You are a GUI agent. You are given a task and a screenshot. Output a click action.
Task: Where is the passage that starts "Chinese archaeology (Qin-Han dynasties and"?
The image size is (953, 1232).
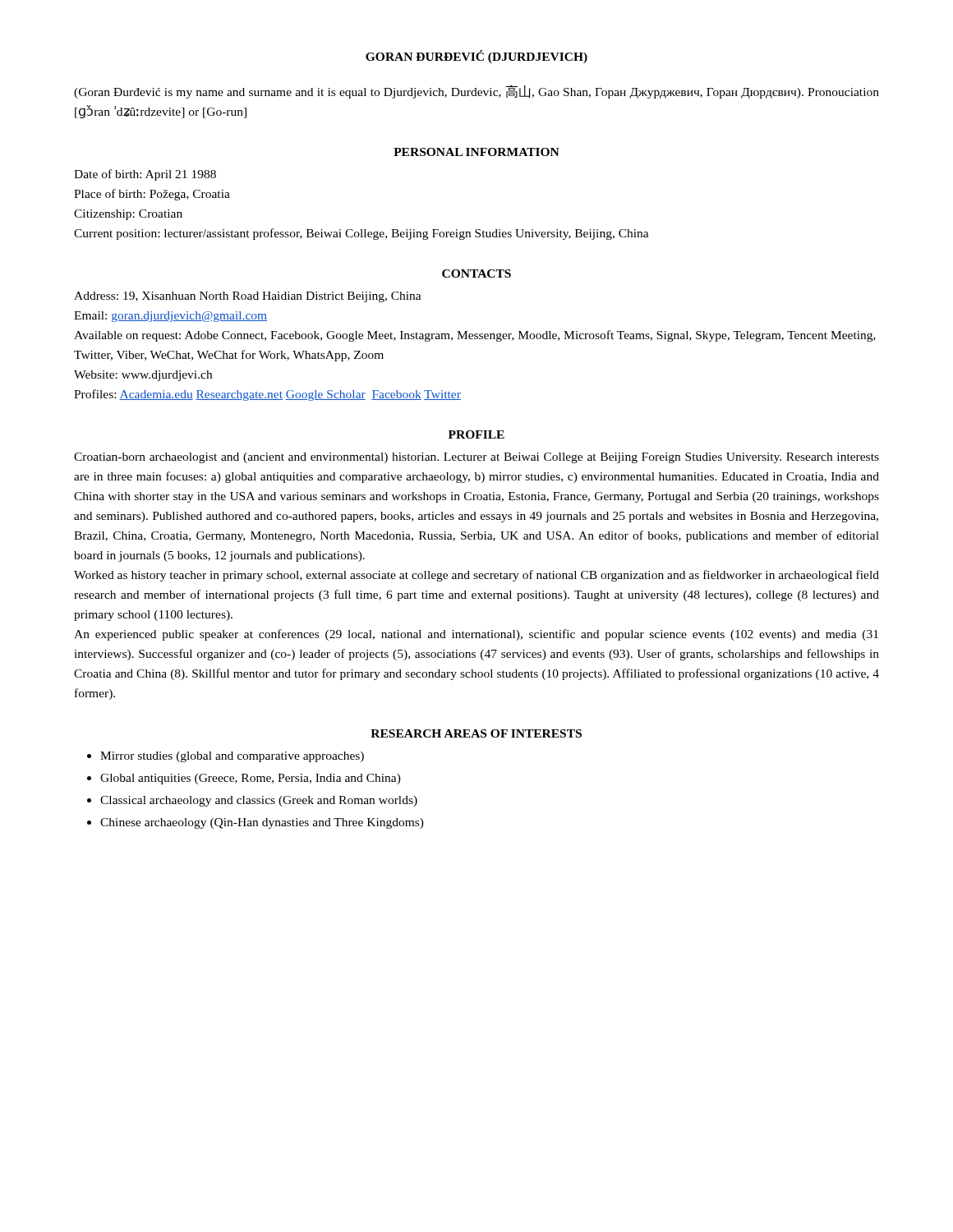point(262,822)
